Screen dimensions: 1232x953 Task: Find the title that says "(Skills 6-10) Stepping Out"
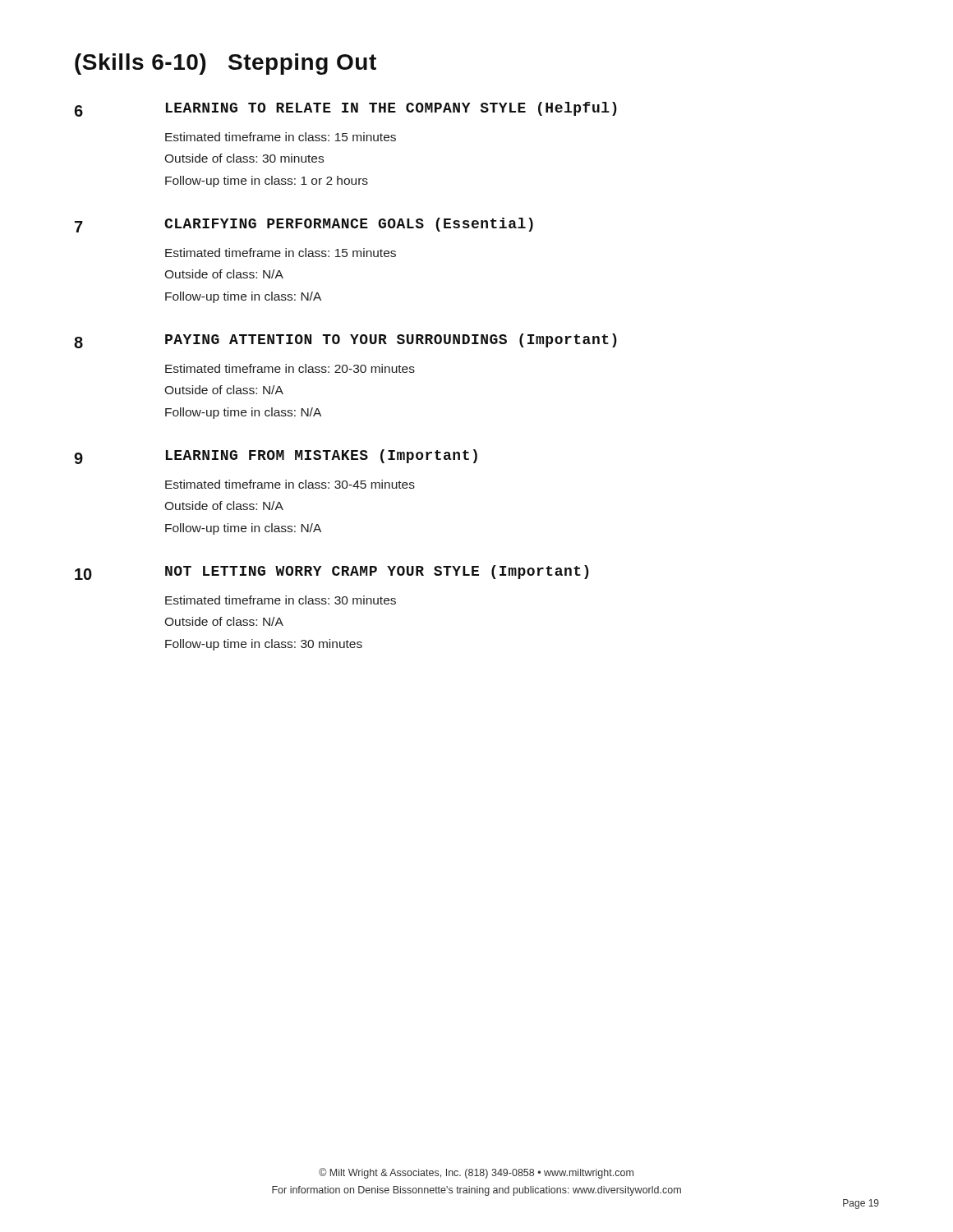226,64
